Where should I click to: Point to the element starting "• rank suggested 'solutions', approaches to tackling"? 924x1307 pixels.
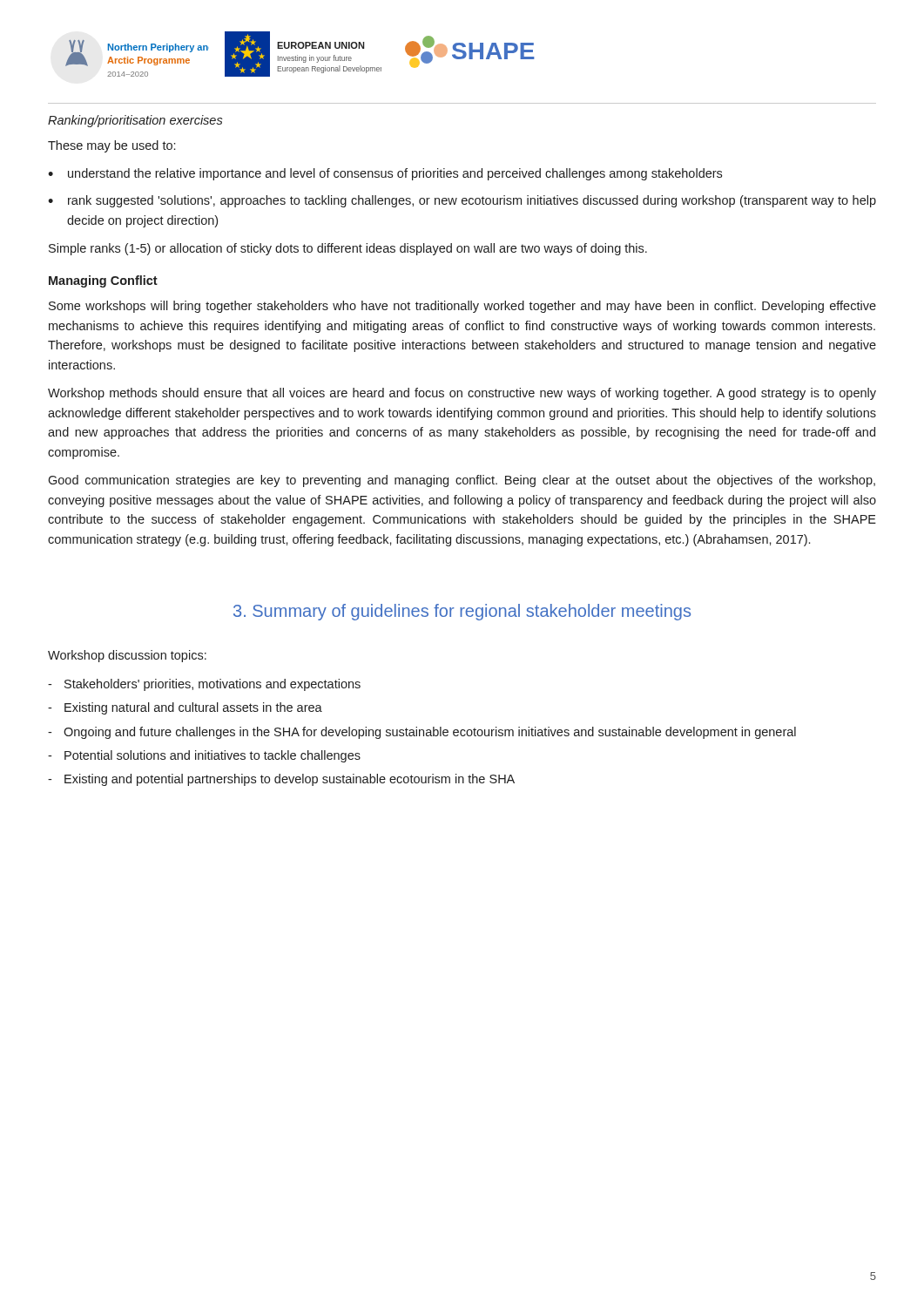[462, 210]
